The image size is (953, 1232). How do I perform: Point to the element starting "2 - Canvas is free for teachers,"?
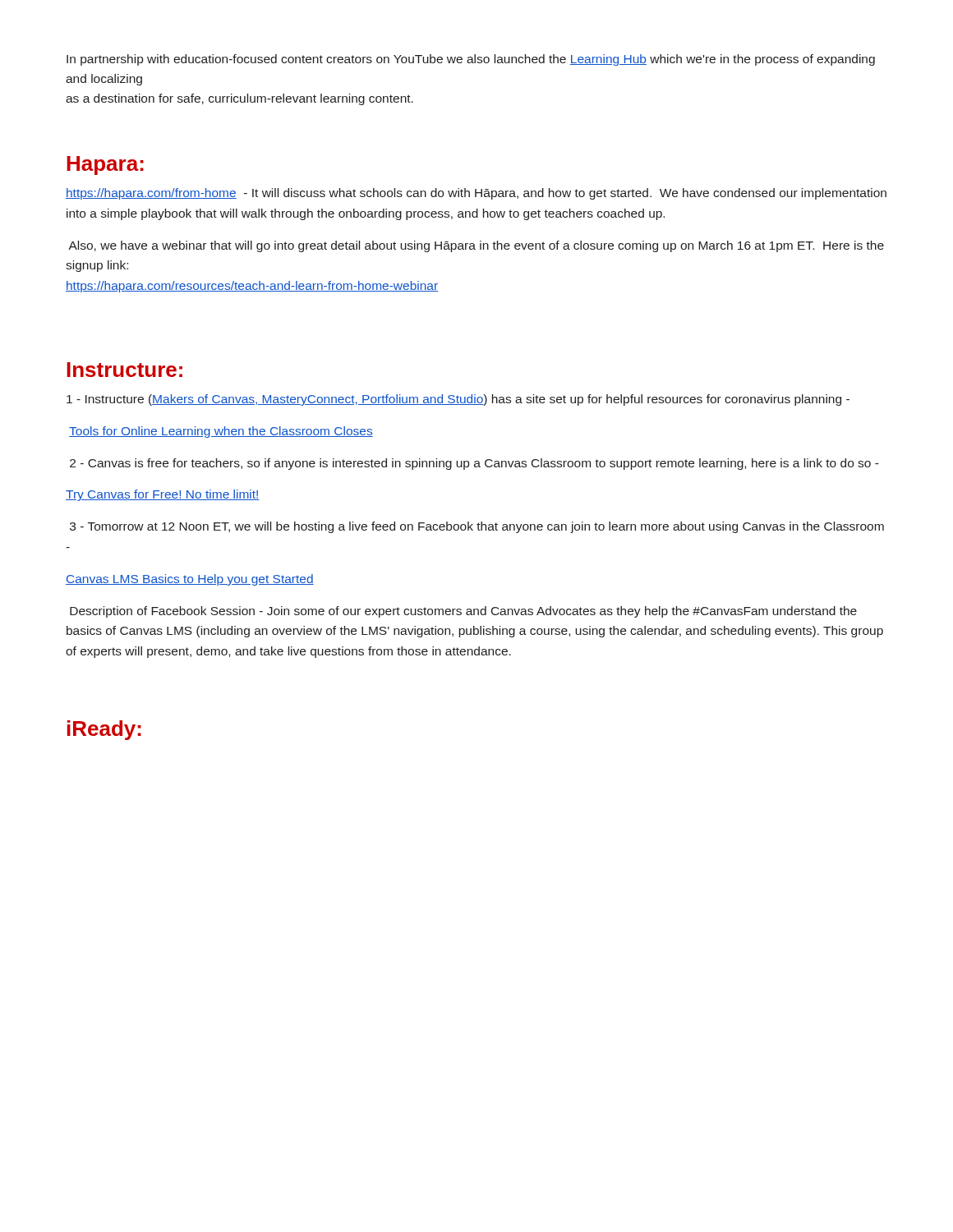tap(472, 463)
